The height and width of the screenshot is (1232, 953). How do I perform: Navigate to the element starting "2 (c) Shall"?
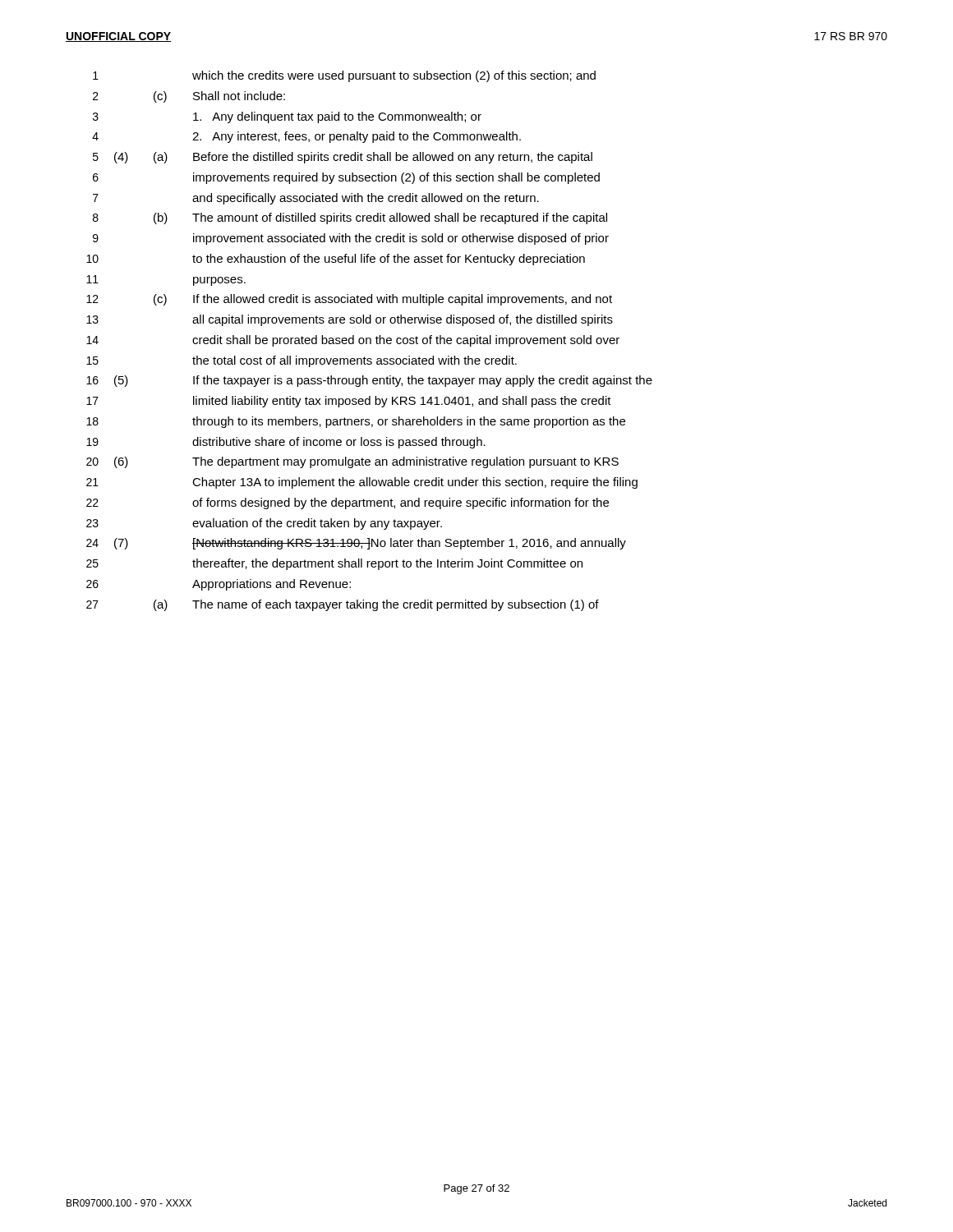[x=96, y=97]
